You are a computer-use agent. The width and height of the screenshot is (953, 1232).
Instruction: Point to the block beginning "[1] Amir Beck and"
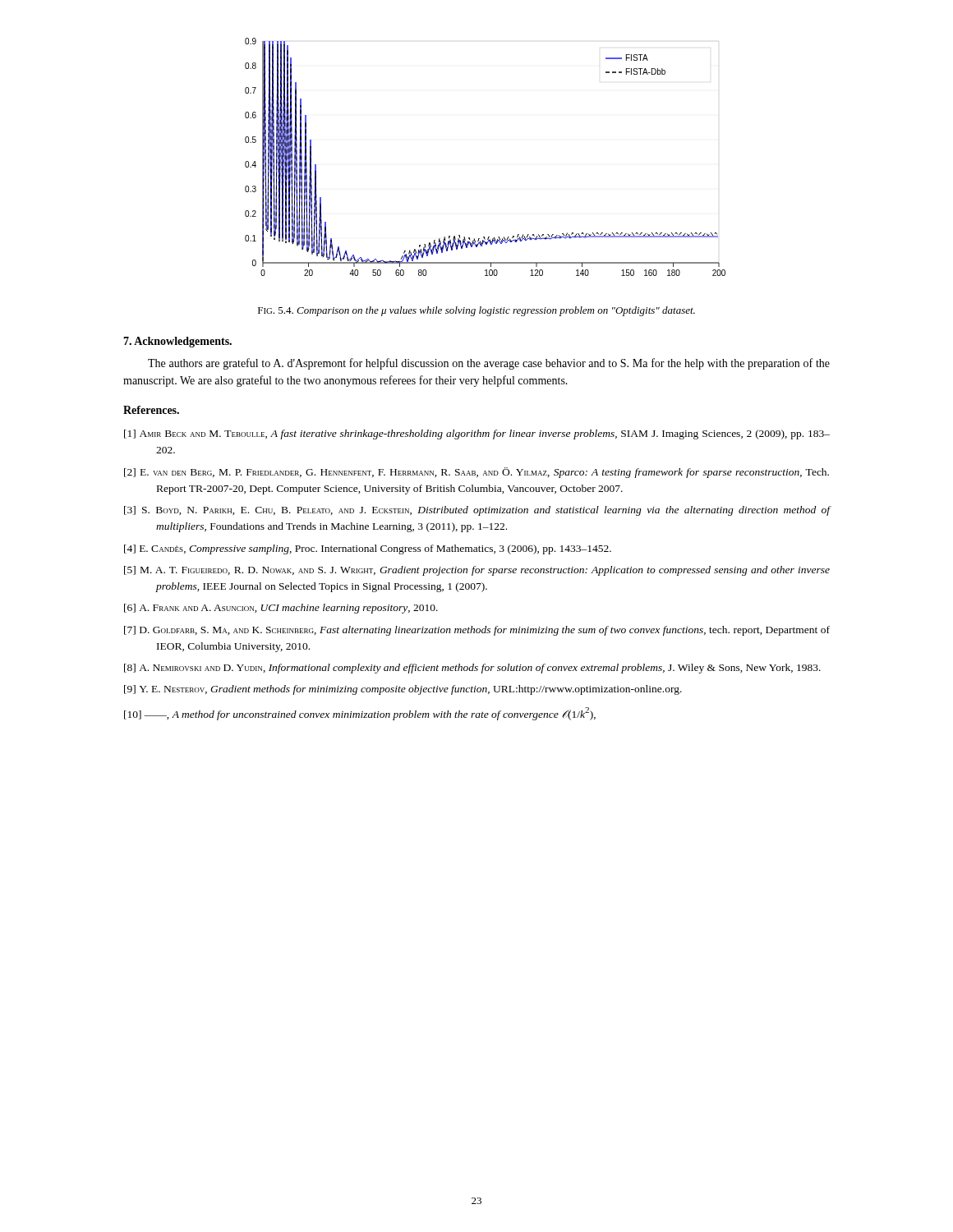click(476, 442)
